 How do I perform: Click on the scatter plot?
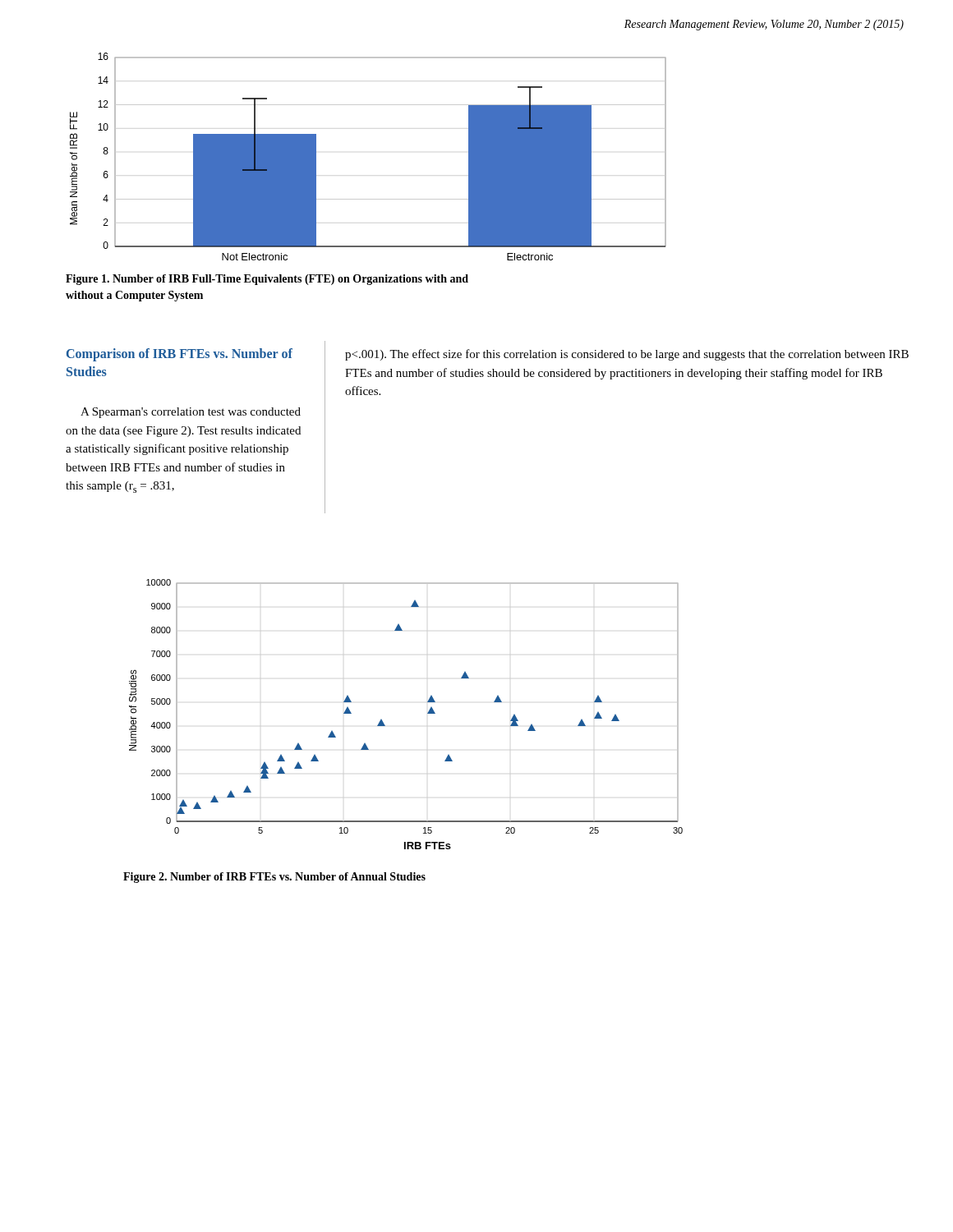click(x=411, y=715)
